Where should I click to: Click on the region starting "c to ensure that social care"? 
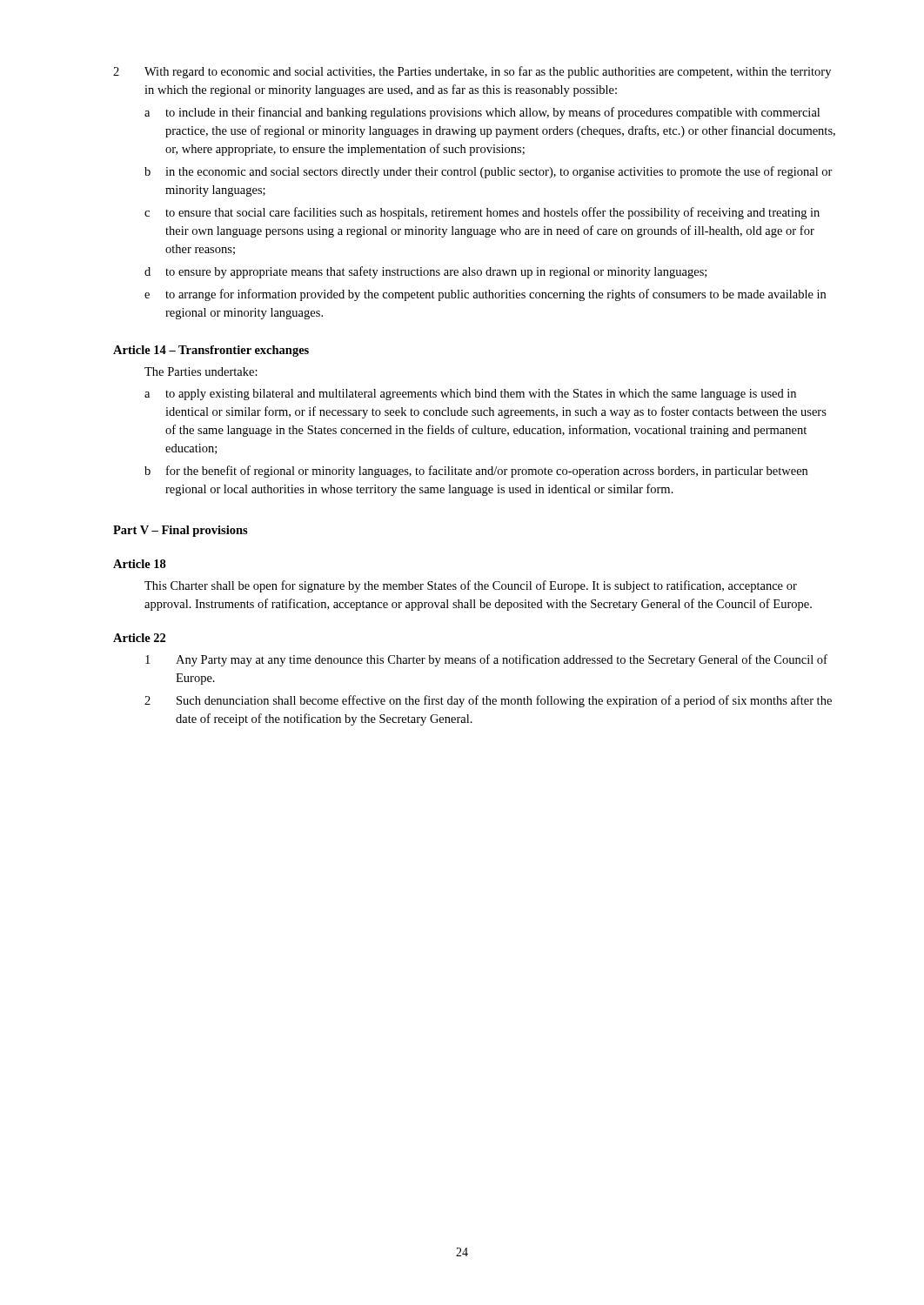[491, 231]
